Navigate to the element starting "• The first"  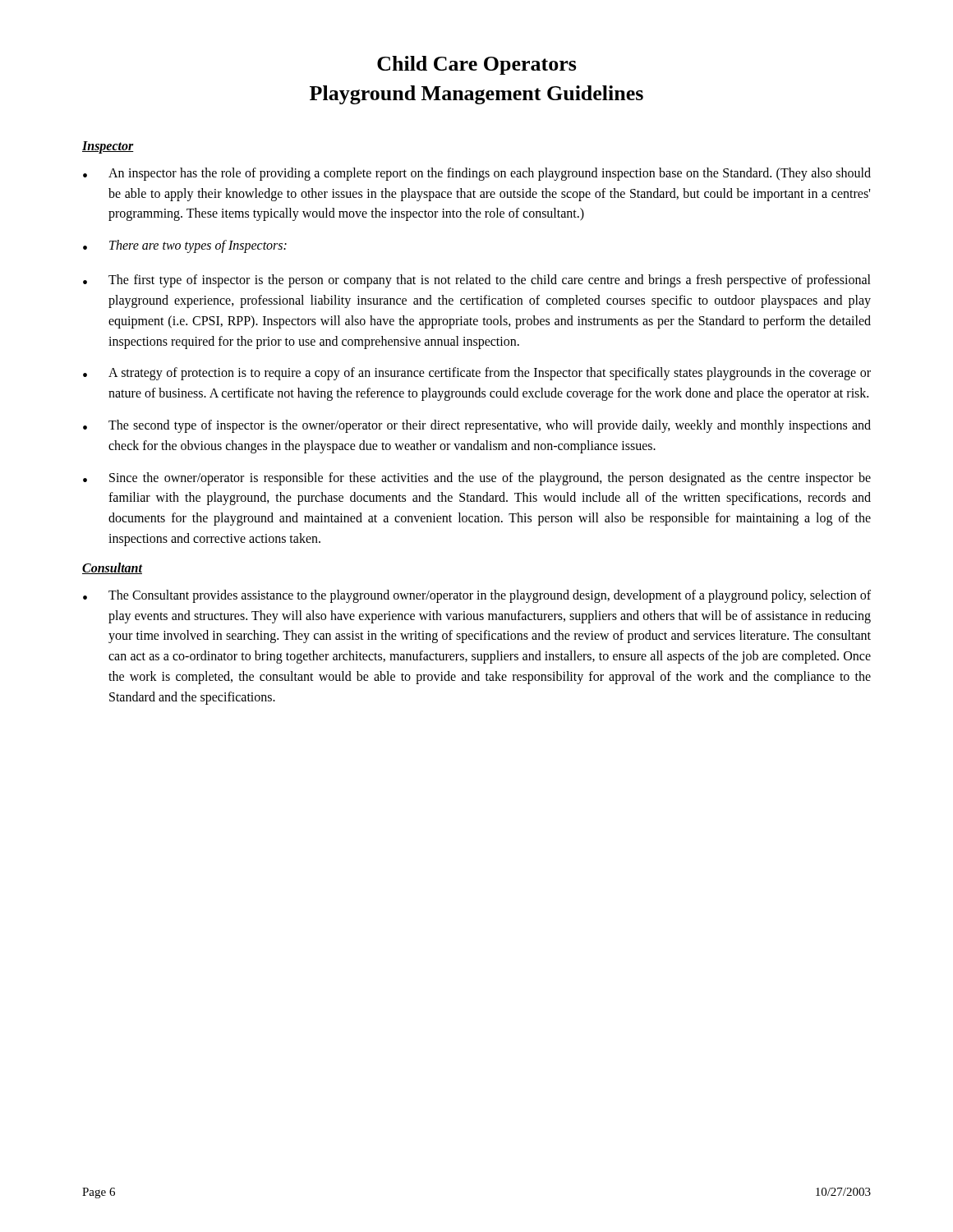point(476,311)
